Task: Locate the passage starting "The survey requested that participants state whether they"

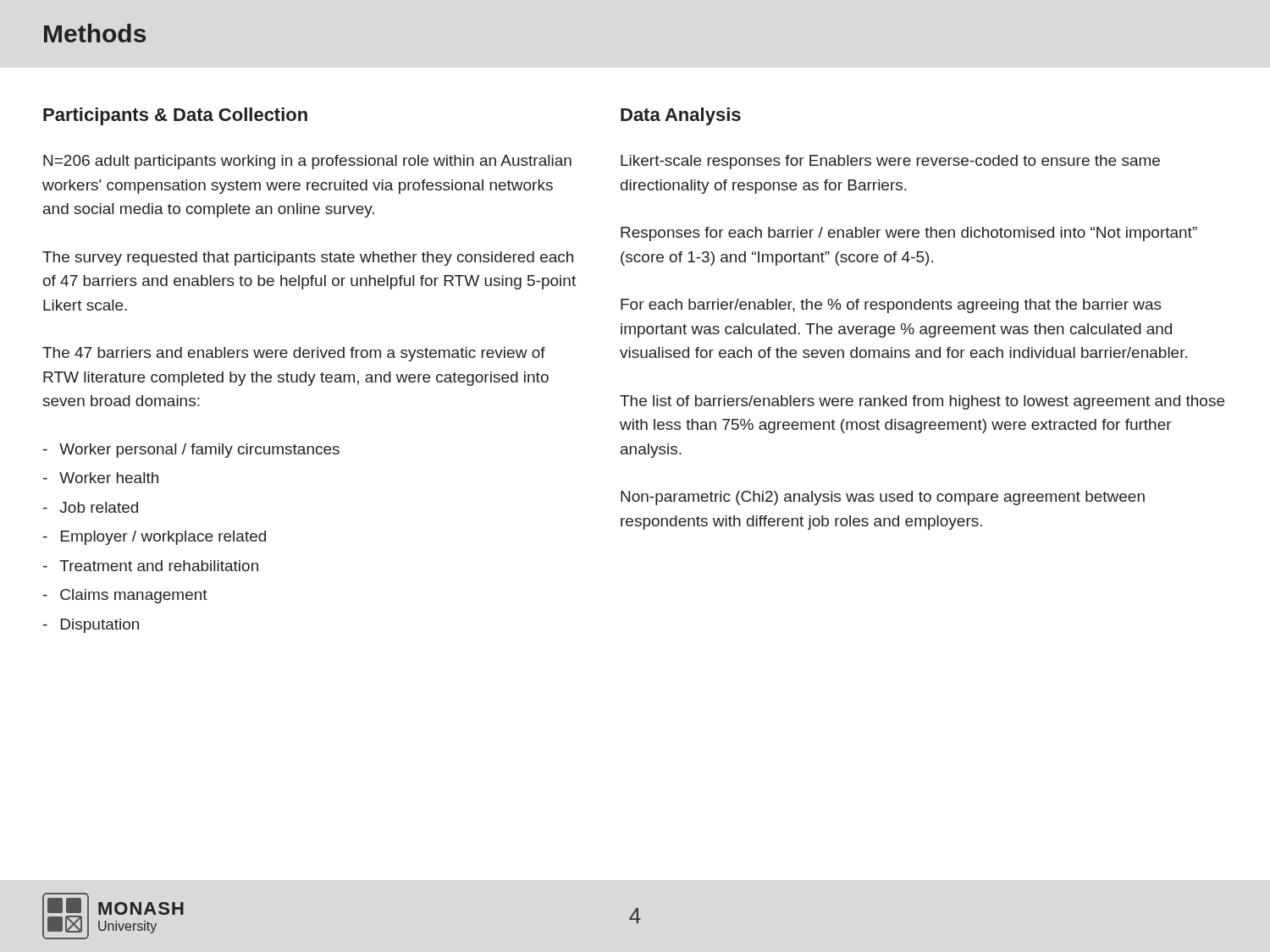Action: 309,281
